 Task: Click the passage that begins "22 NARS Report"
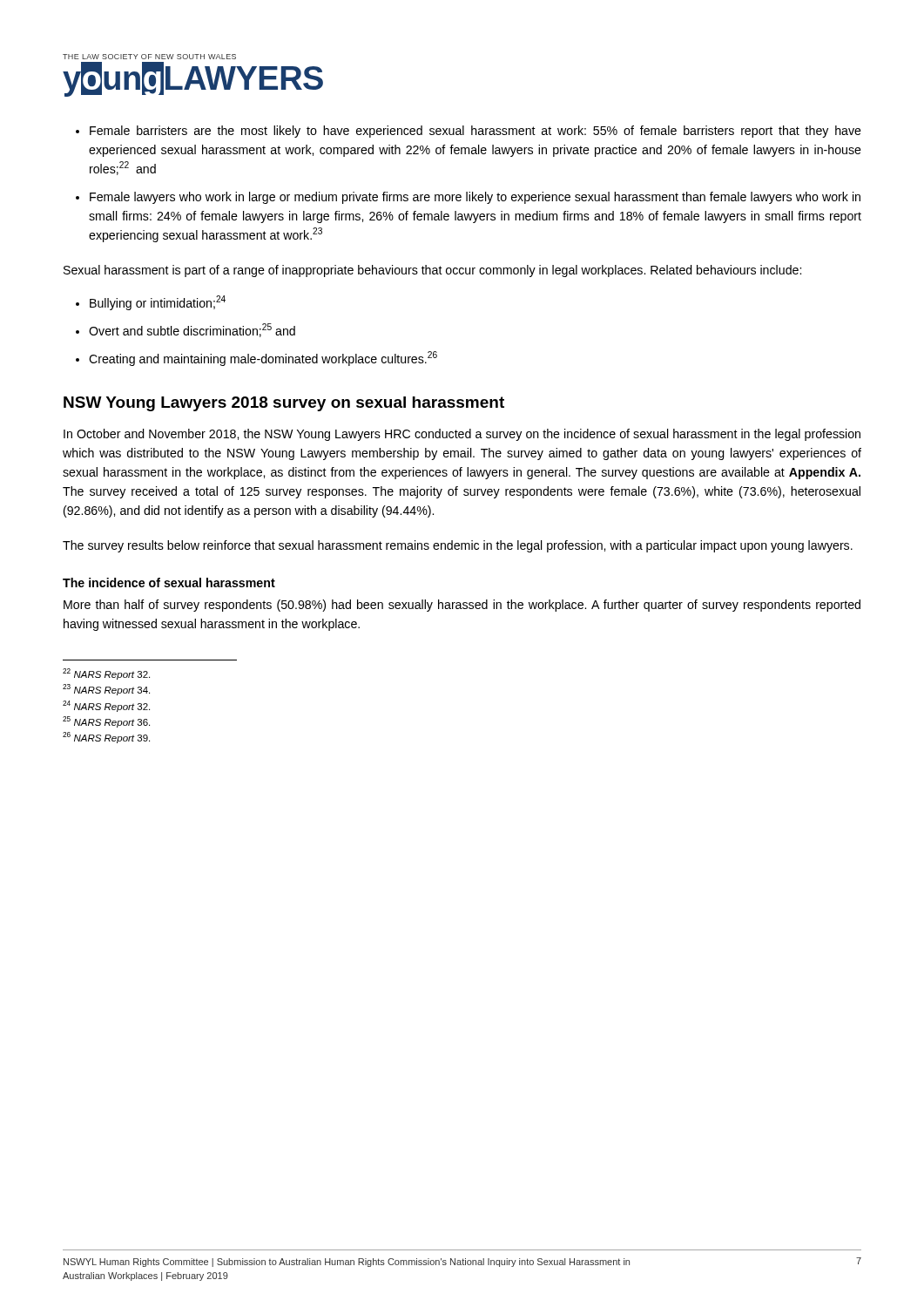point(106,674)
